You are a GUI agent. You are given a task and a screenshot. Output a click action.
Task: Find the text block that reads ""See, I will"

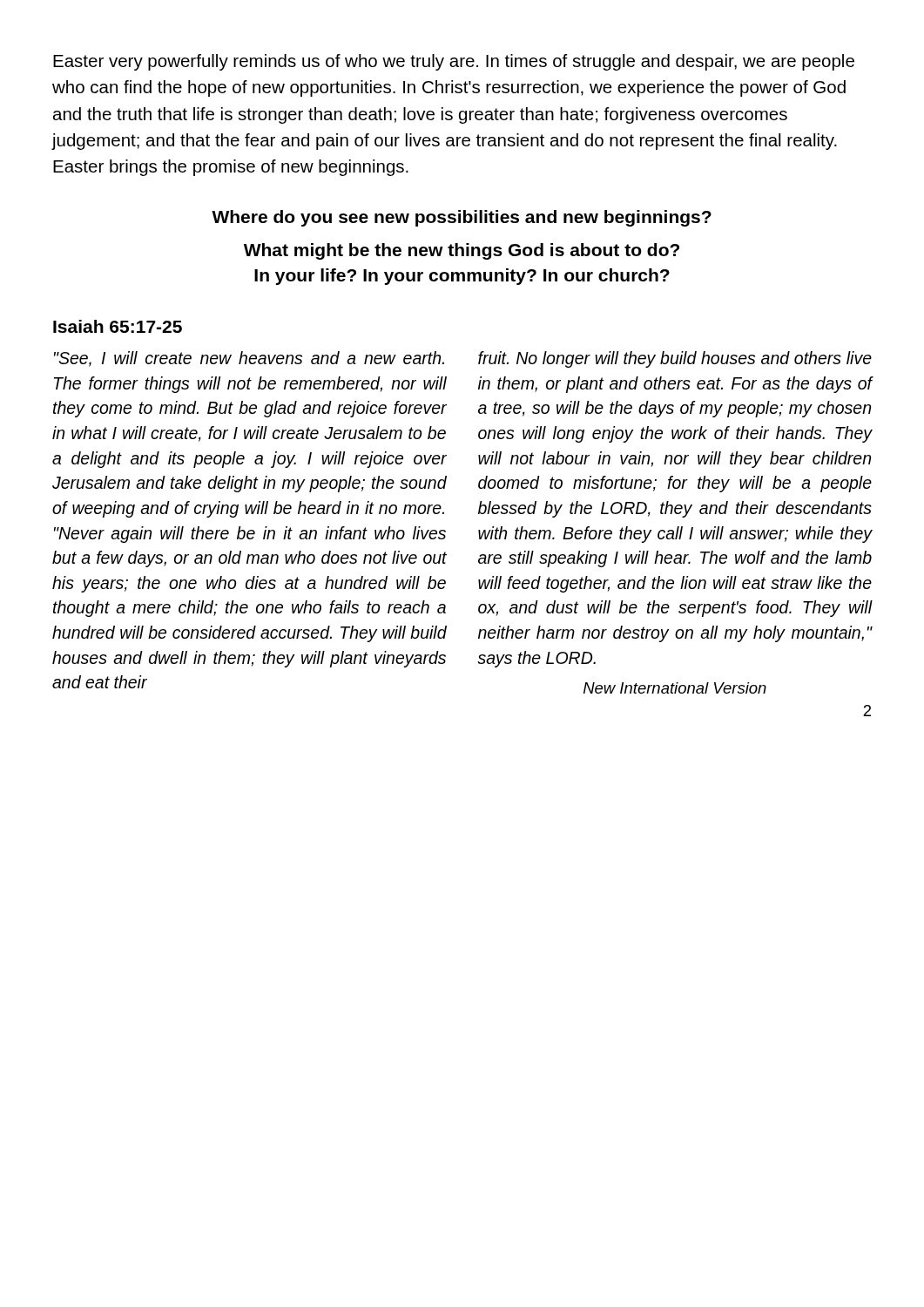[x=249, y=520]
